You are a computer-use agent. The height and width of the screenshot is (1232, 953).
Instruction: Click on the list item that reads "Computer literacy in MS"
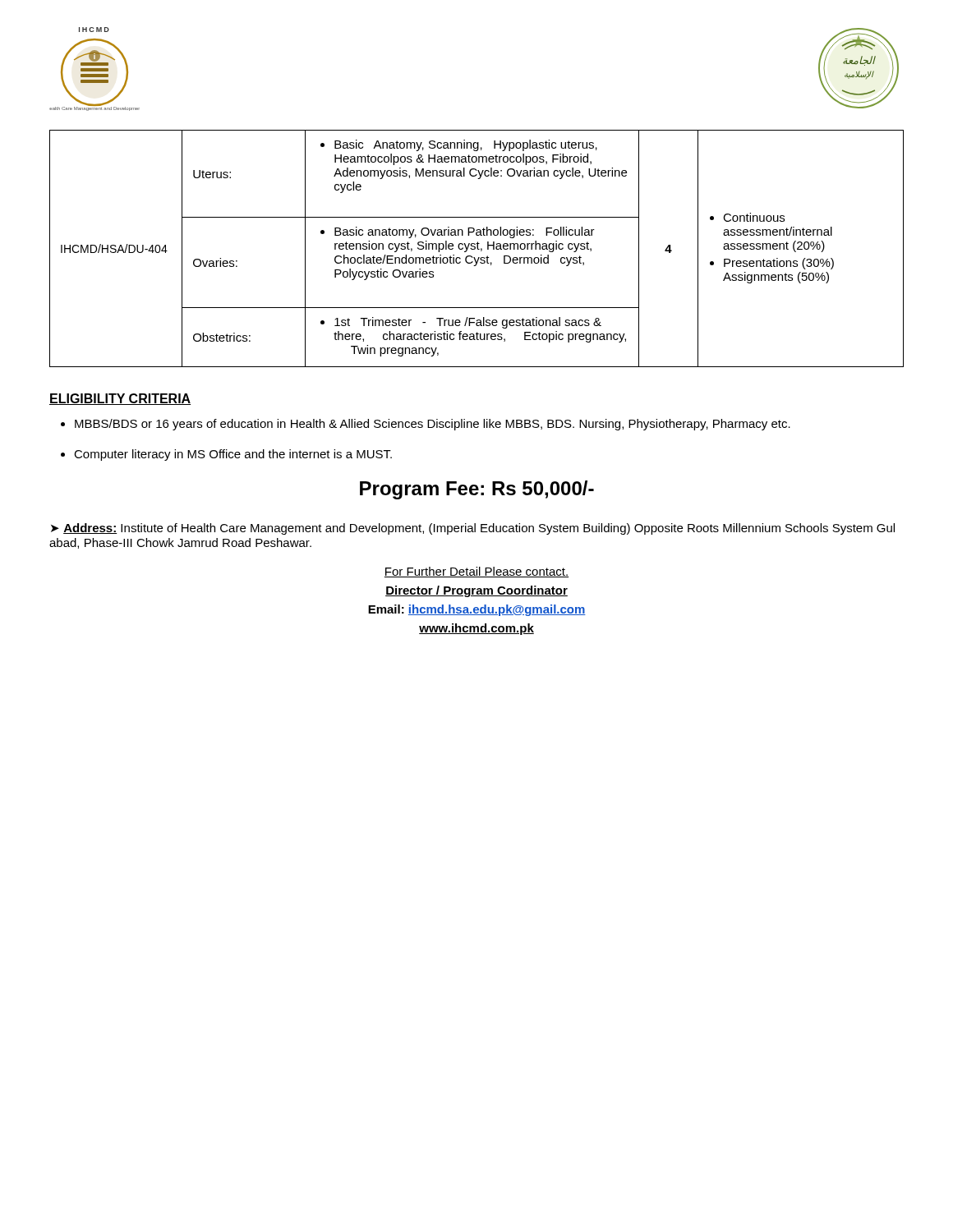(x=226, y=455)
